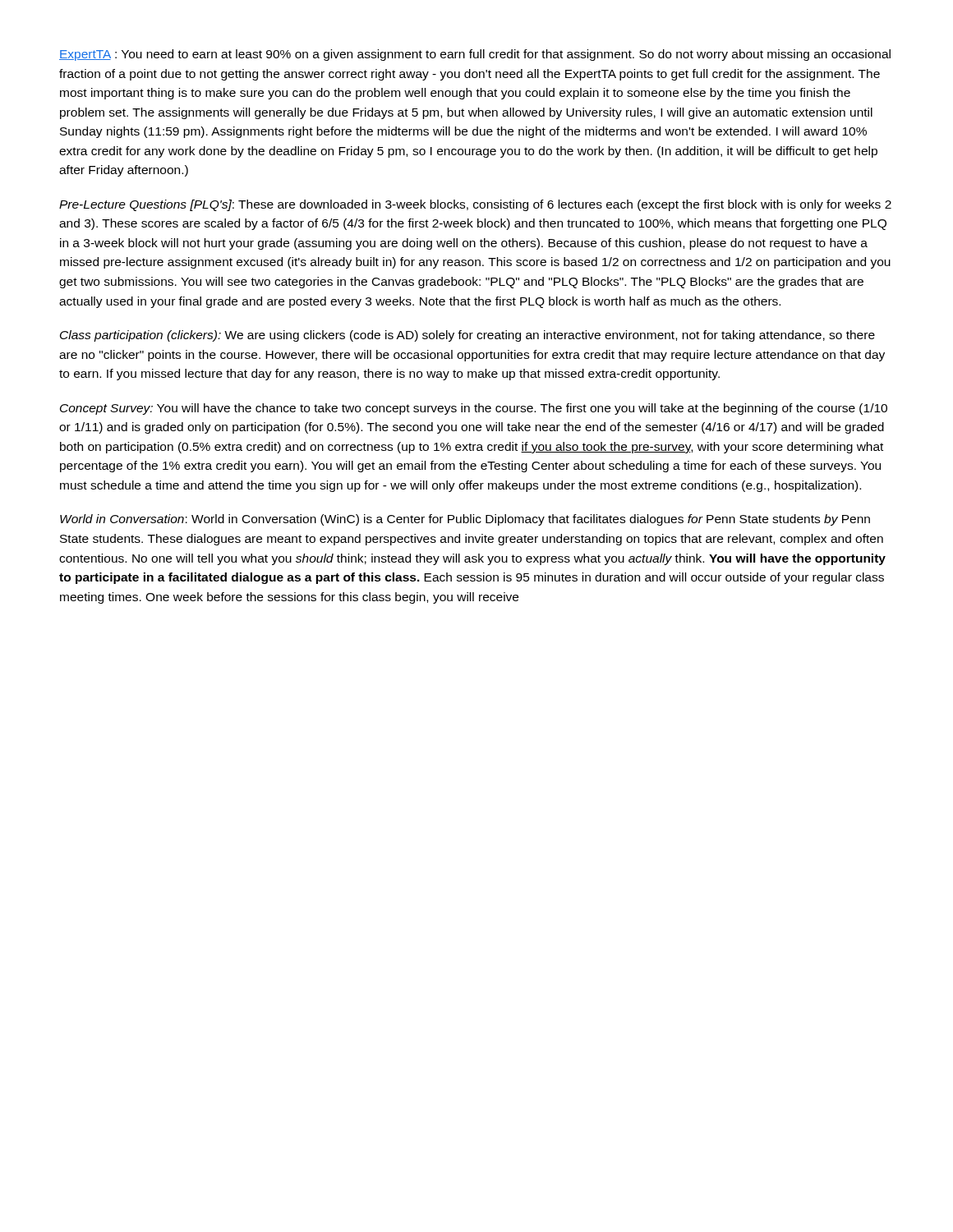Image resolution: width=953 pixels, height=1232 pixels.
Task: Navigate to the text block starting "Concept Survey: You will have the"
Action: click(473, 446)
